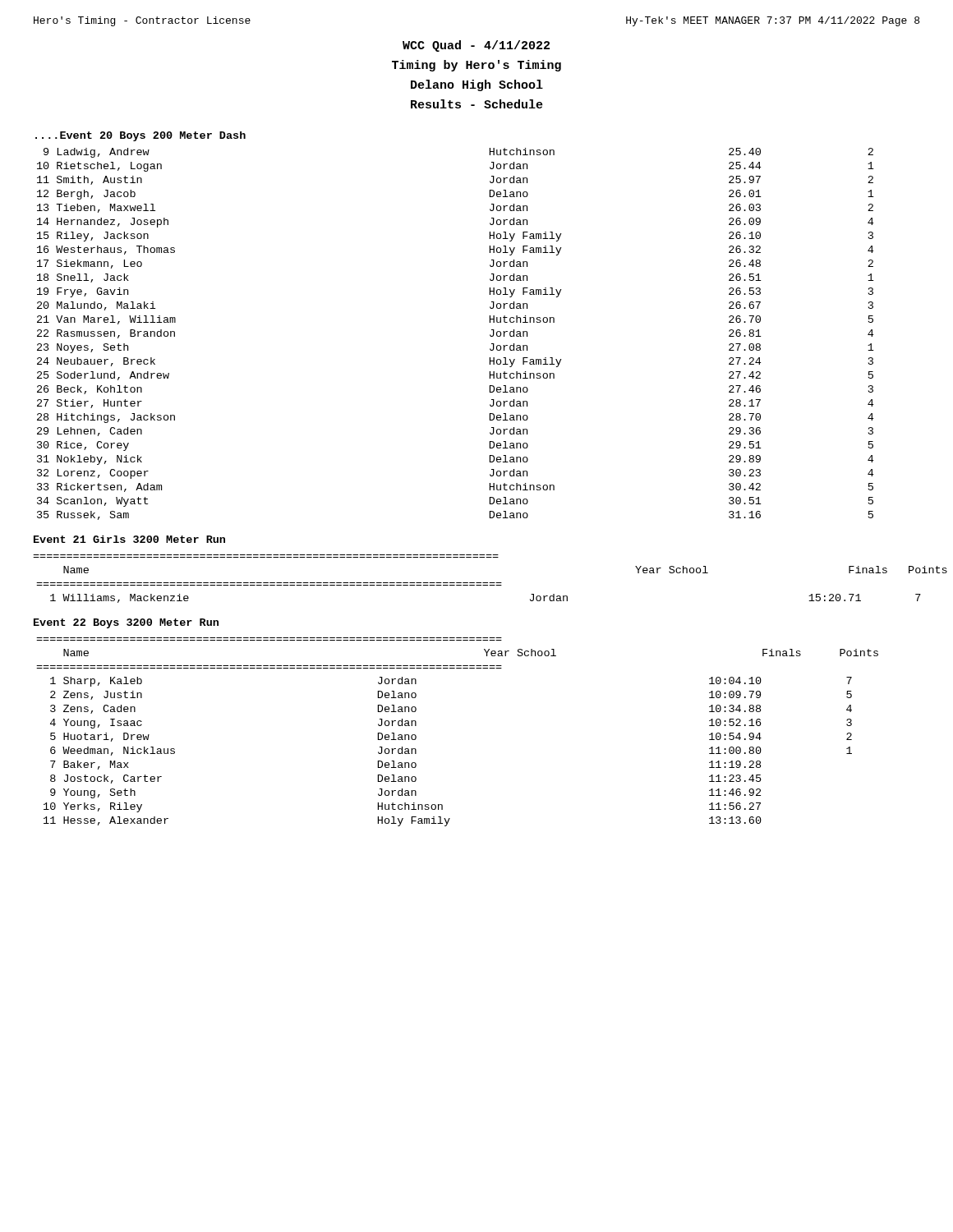This screenshot has width=953, height=1232.
Task: Select the title that reads "WCC Quad - 4/11/2022"
Action: click(476, 76)
